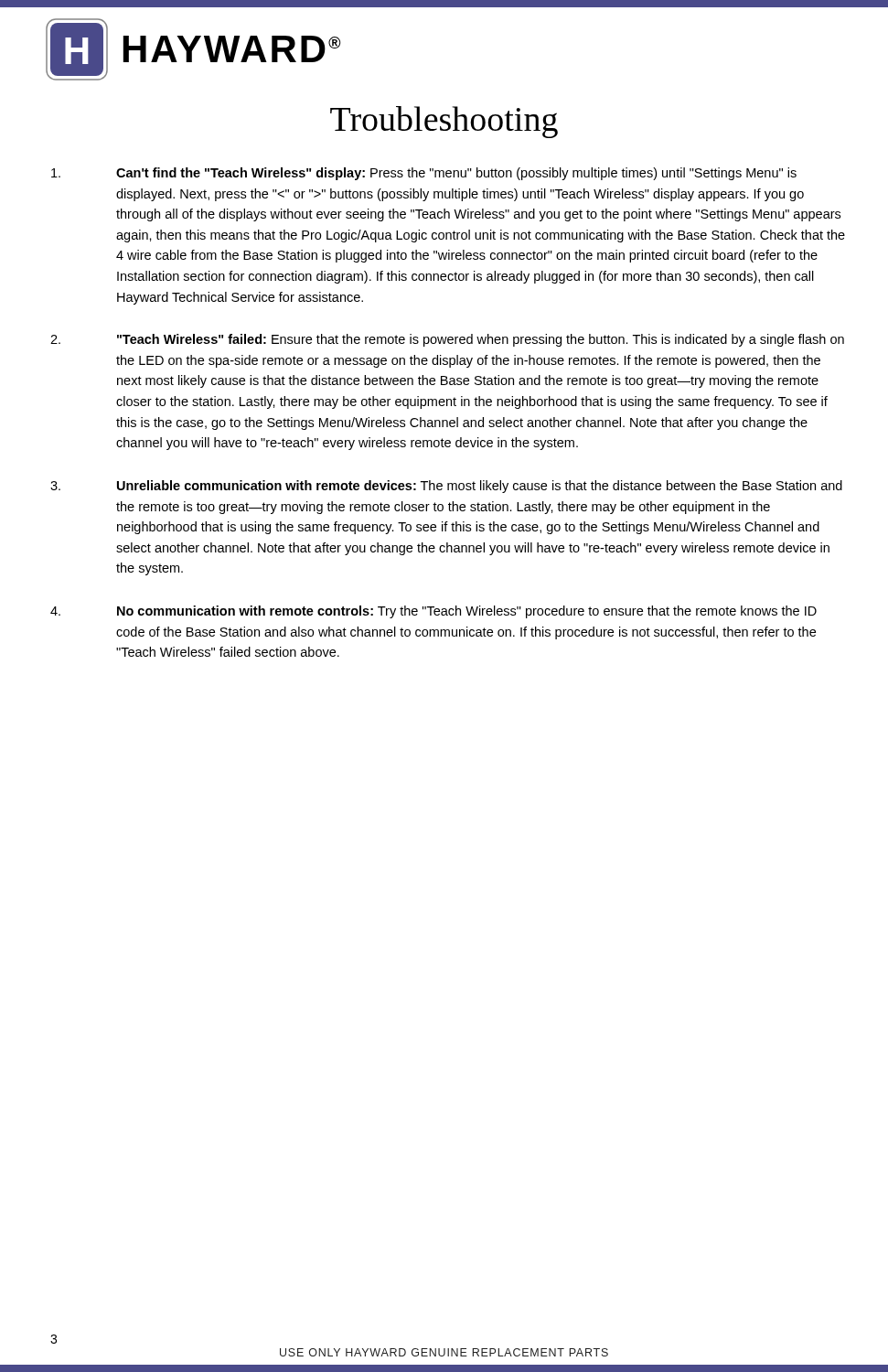
Task: Select the list item containing "3. Unreliable communication with remote"
Action: (448, 527)
